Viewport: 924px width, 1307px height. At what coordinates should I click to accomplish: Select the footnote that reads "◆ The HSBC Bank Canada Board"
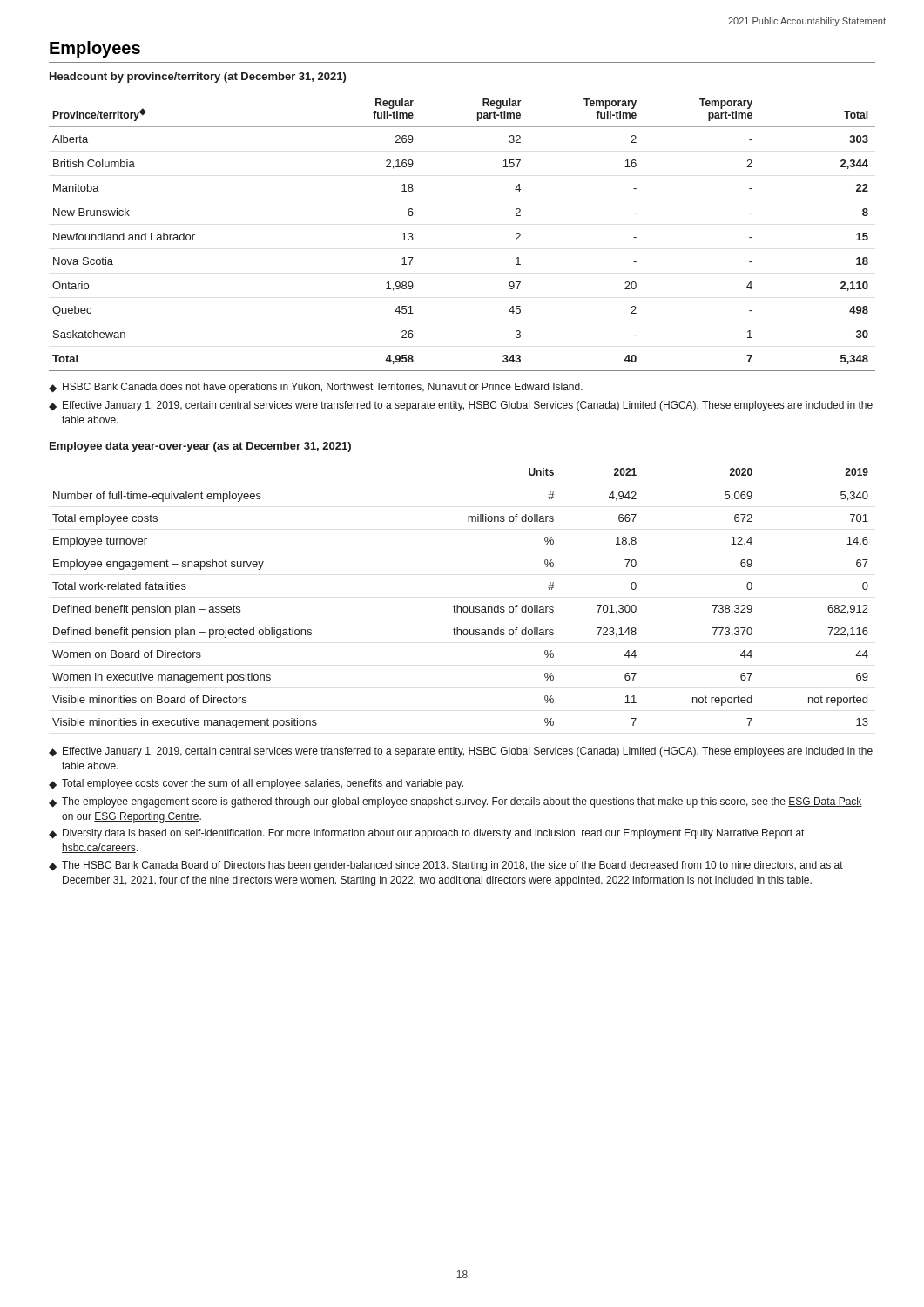coord(462,873)
